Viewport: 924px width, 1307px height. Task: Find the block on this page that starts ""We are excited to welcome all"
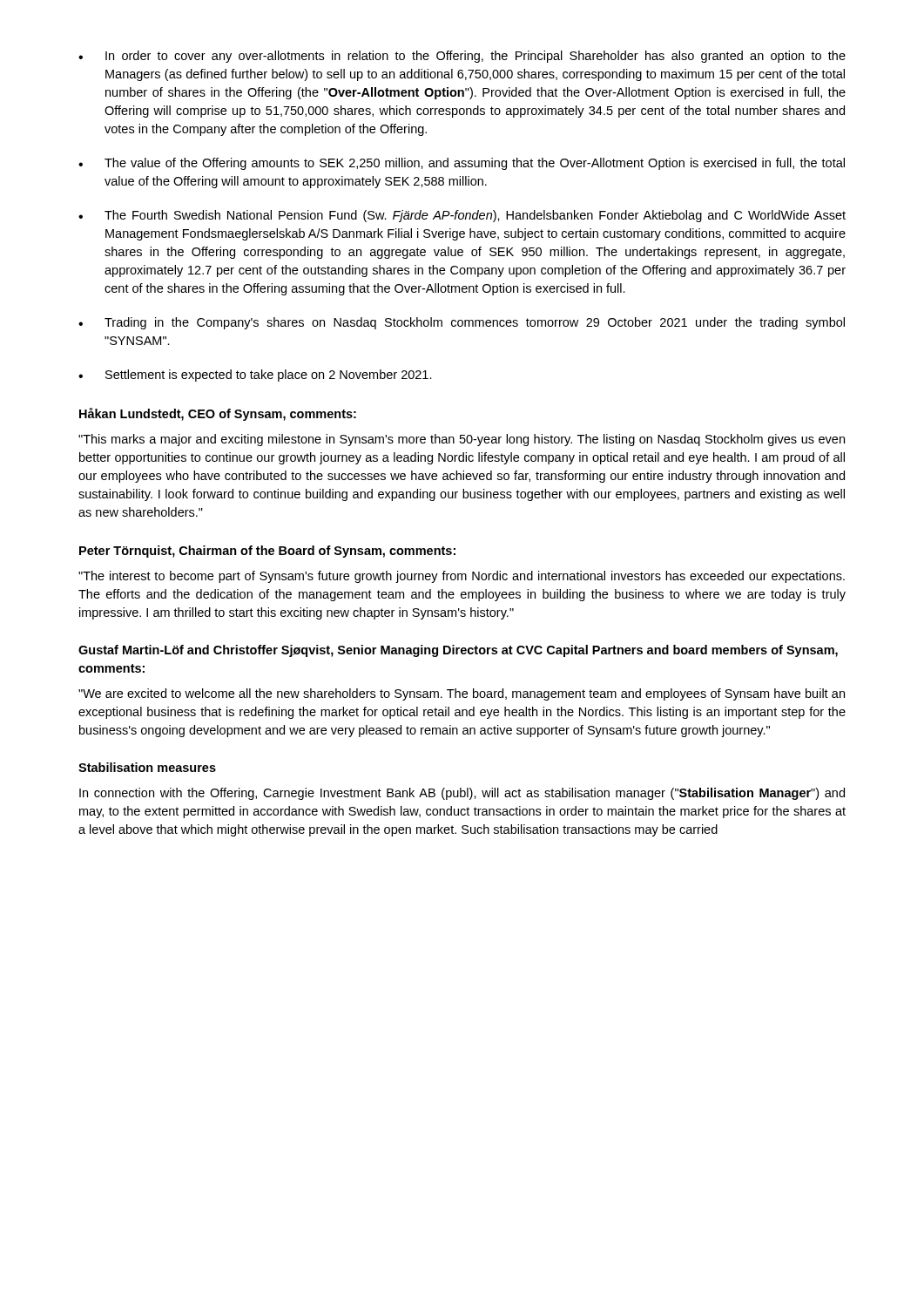click(462, 712)
